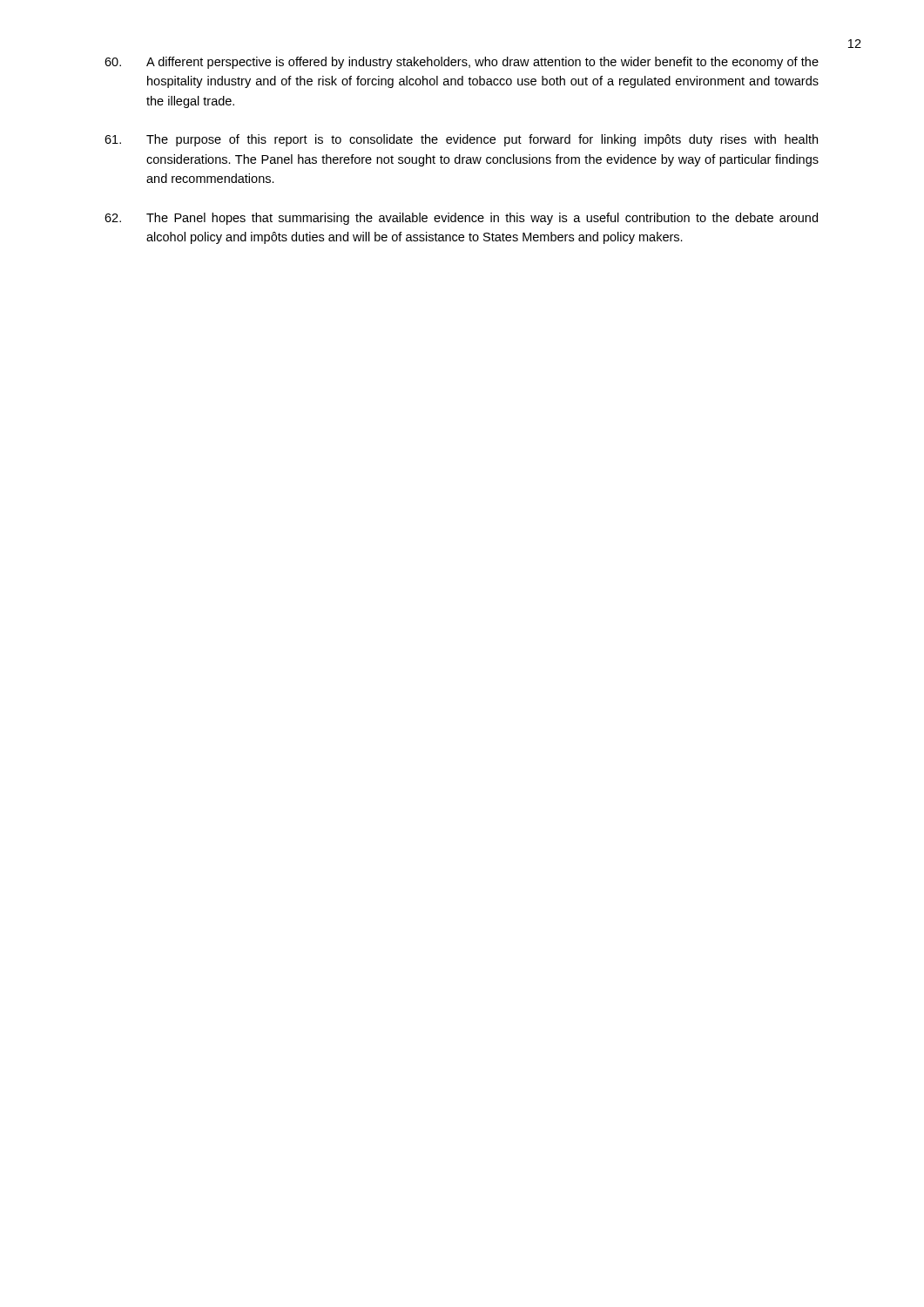Viewport: 924px width, 1307px height.
Task: Locate the list item that reads "61. The purpose of this report"
Action: tap(462, 160)
